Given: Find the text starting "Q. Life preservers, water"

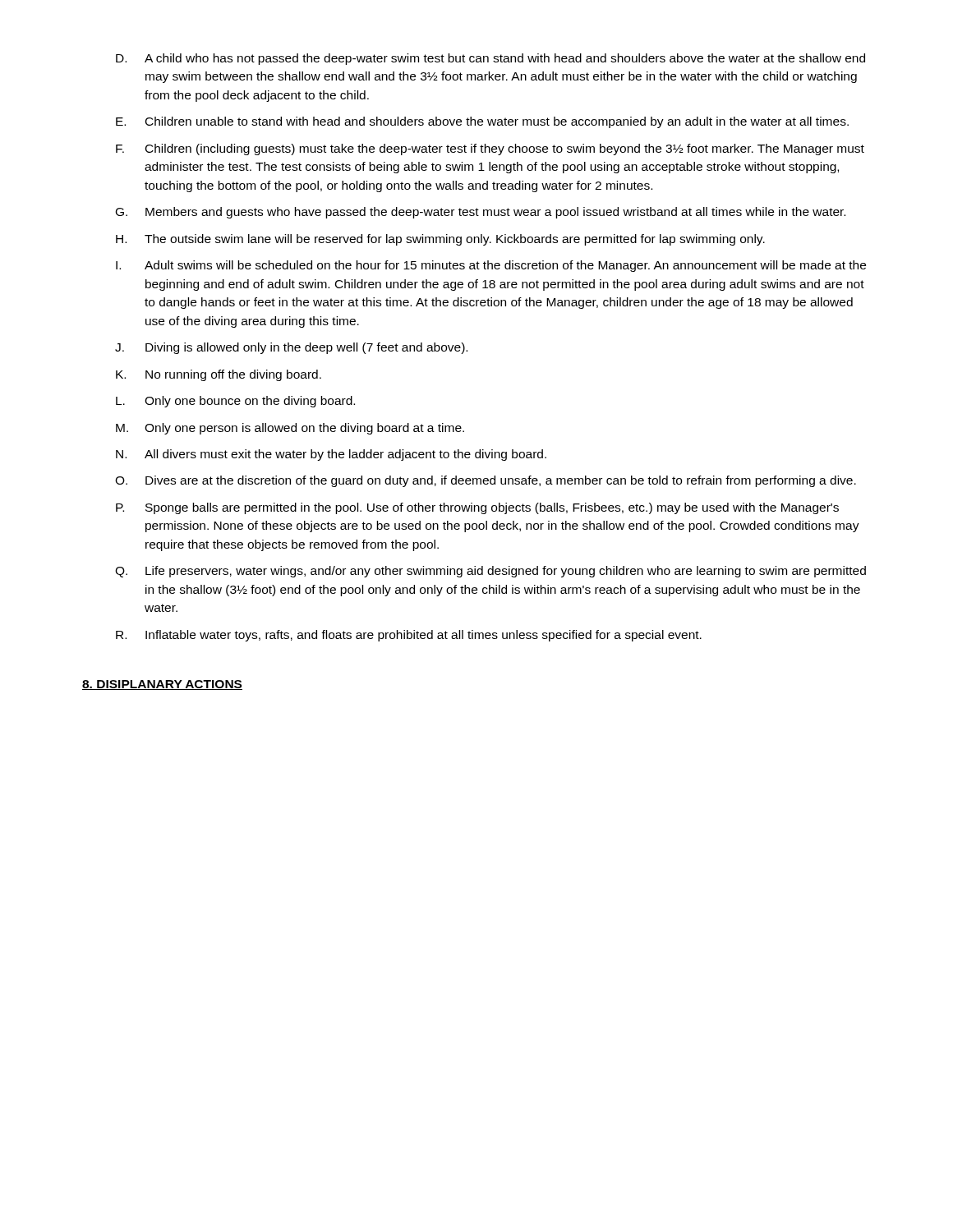Looking at the screenshot, I should pyautogui.click(x=493, y=590).
